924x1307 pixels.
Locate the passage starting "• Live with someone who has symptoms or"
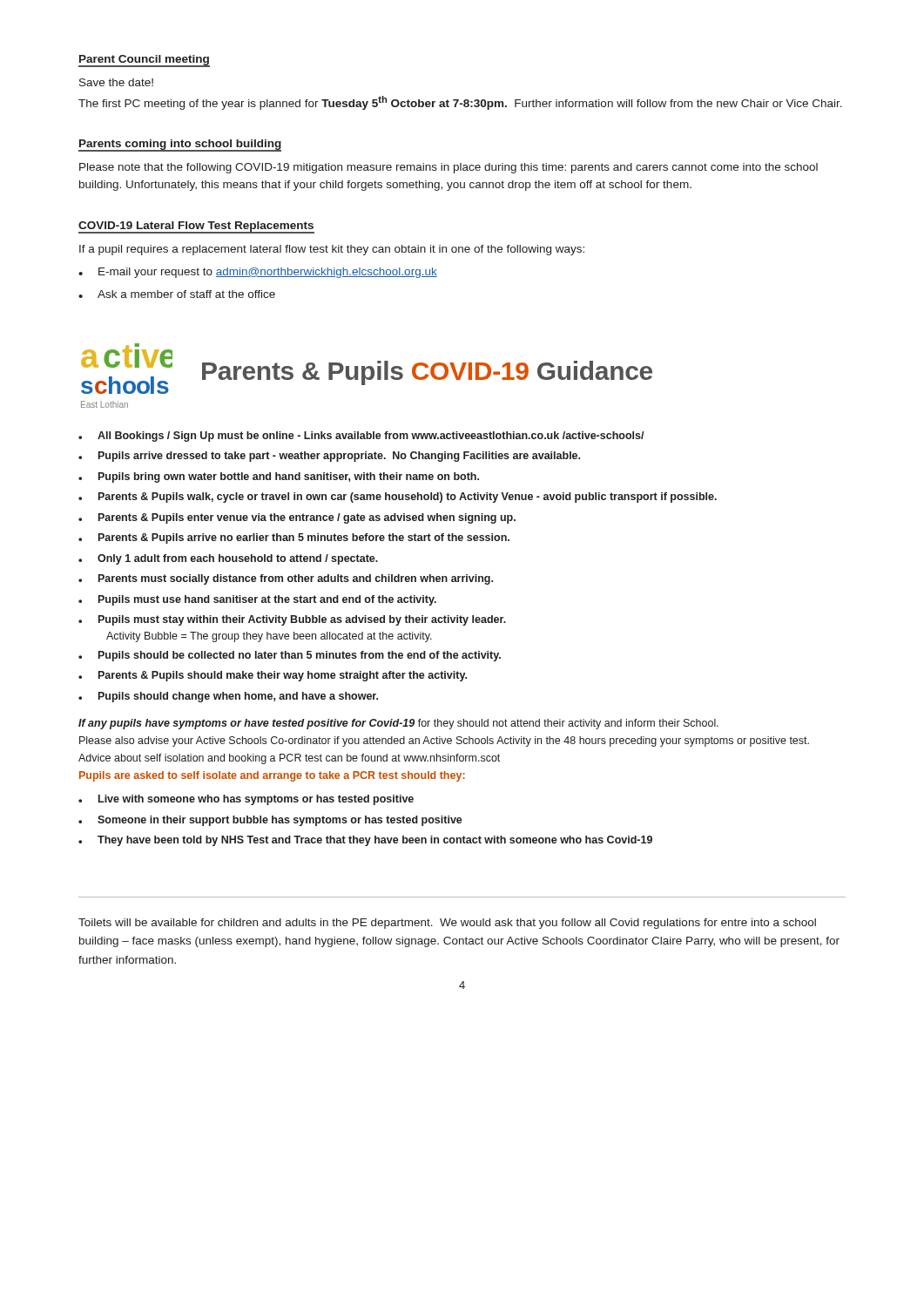[246, 800]
